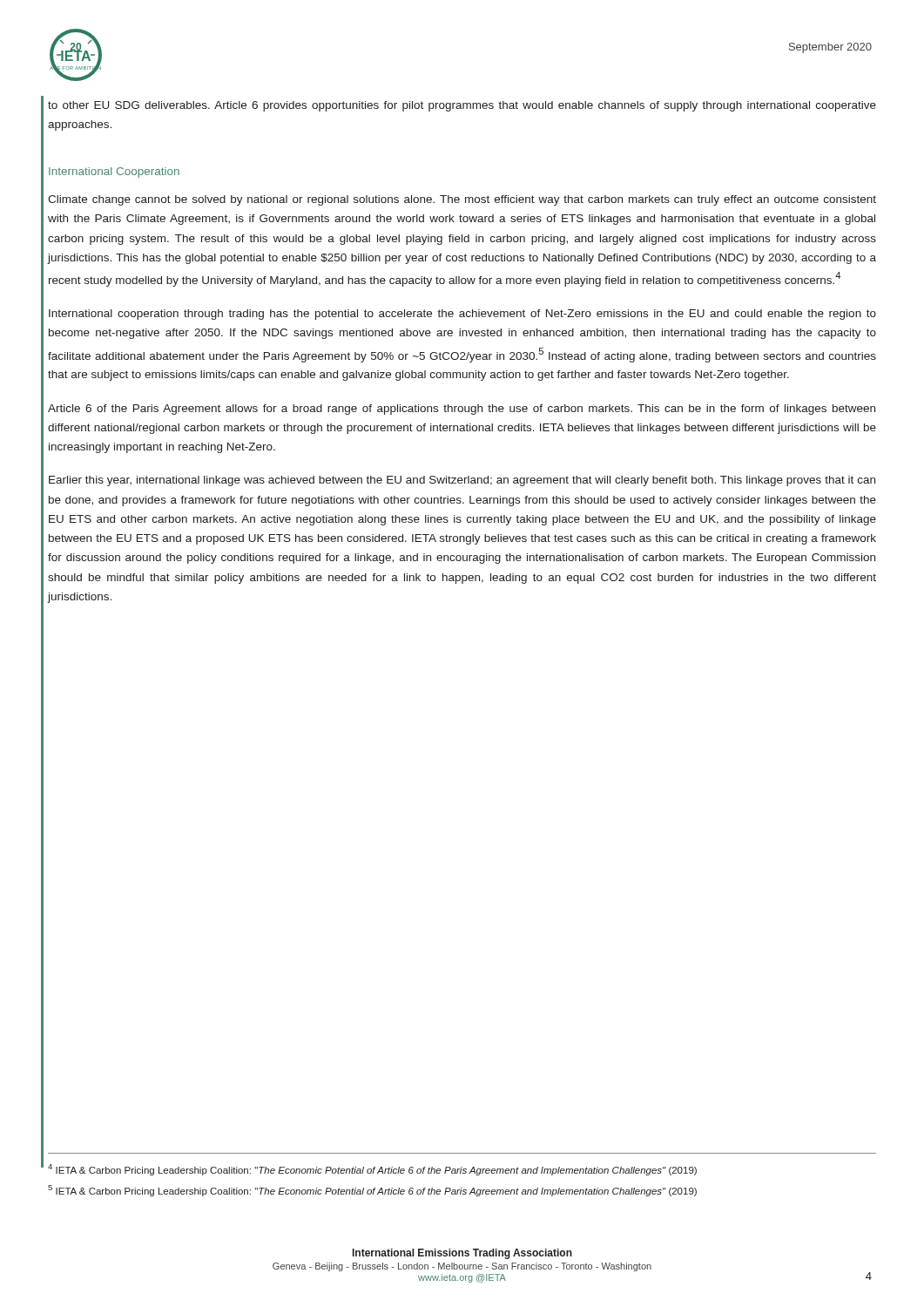924x1307 pixels.
Task: Find the region starting "Climate change cannot be solved by national"
Action: tap(462, 240)
